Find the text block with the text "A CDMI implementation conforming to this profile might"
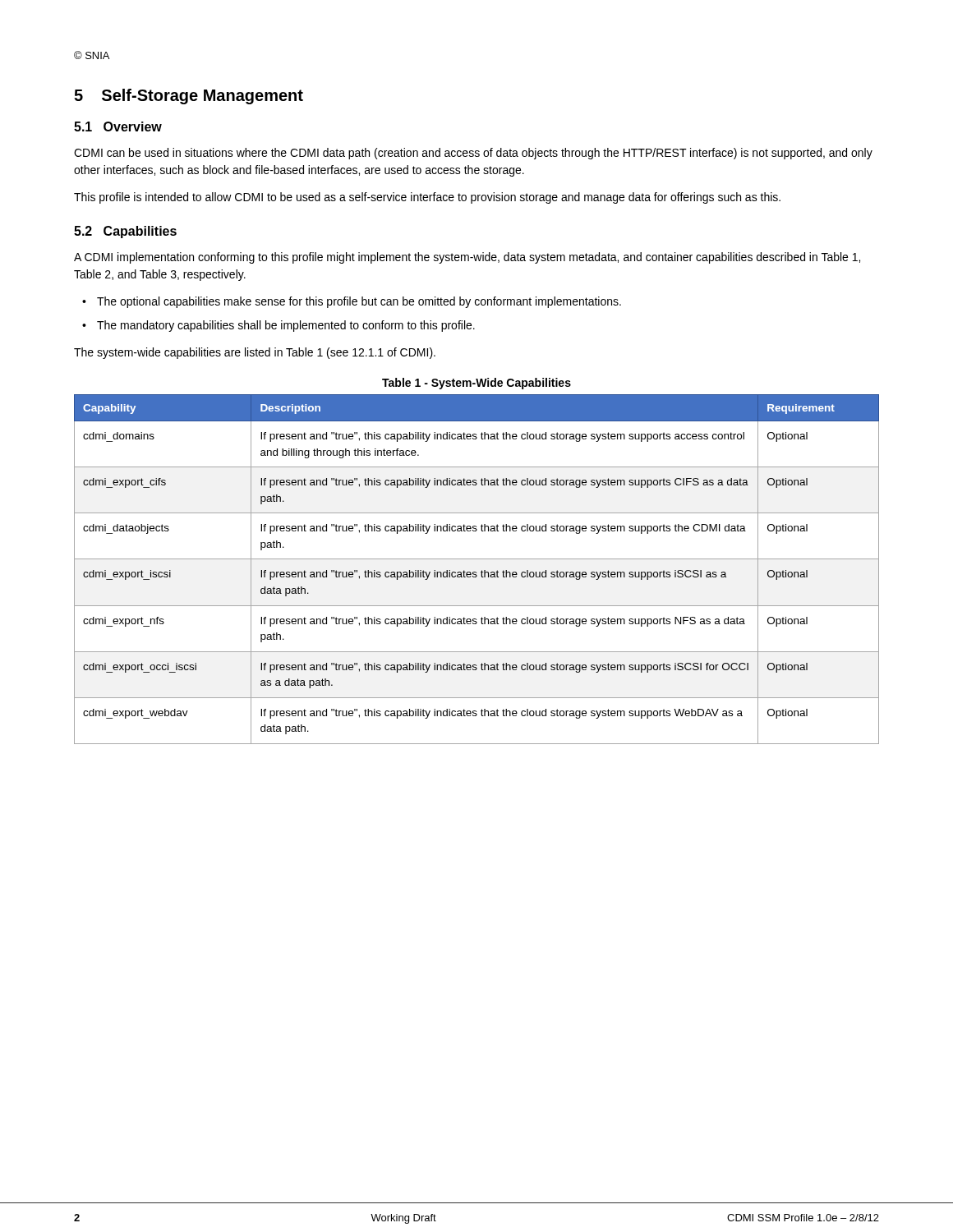This screenshot has width=953, height=1232. coord(468,266)
